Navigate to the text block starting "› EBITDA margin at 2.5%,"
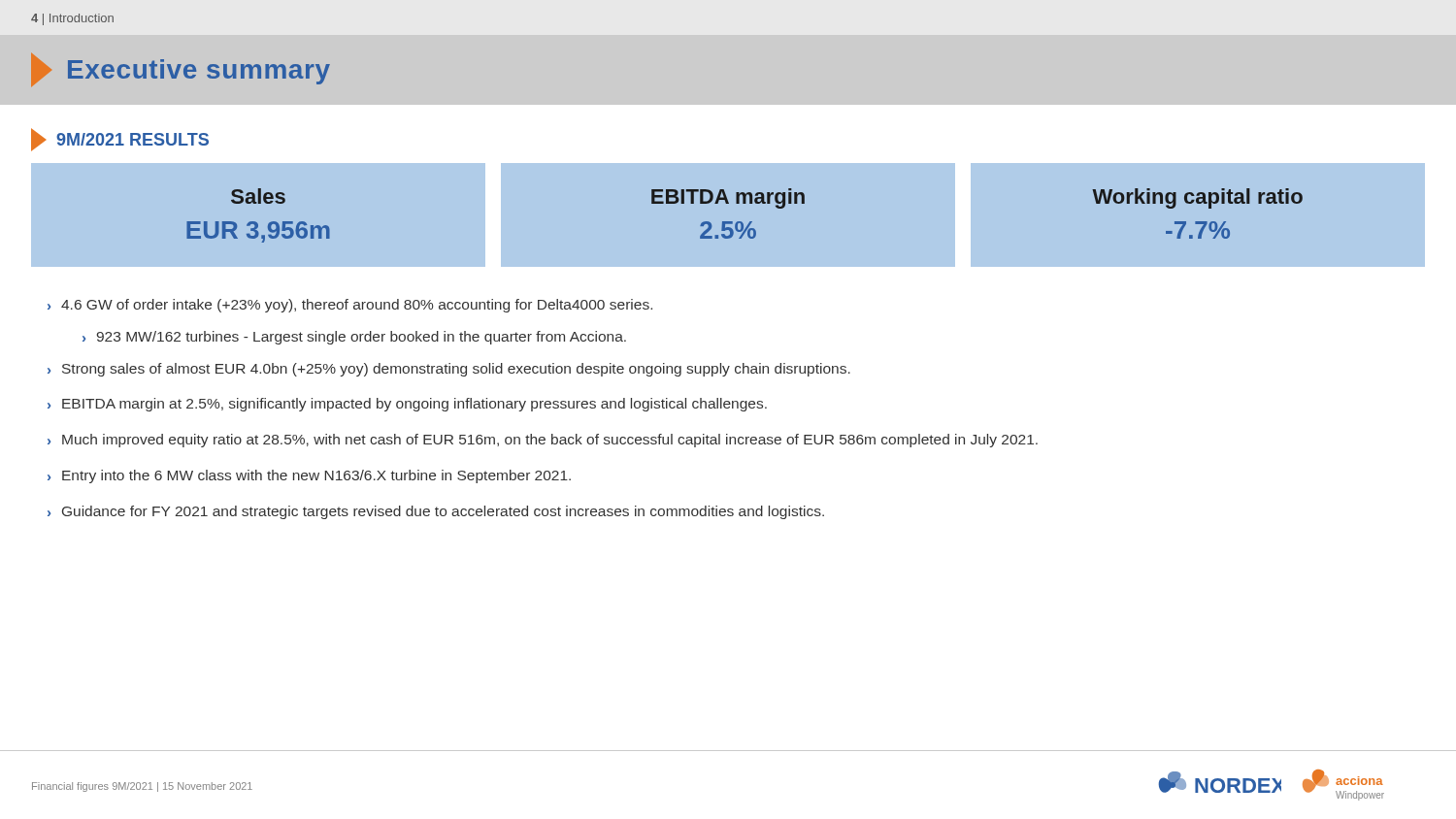This screenshot has height=819, width=1456. tap(407, 404)
